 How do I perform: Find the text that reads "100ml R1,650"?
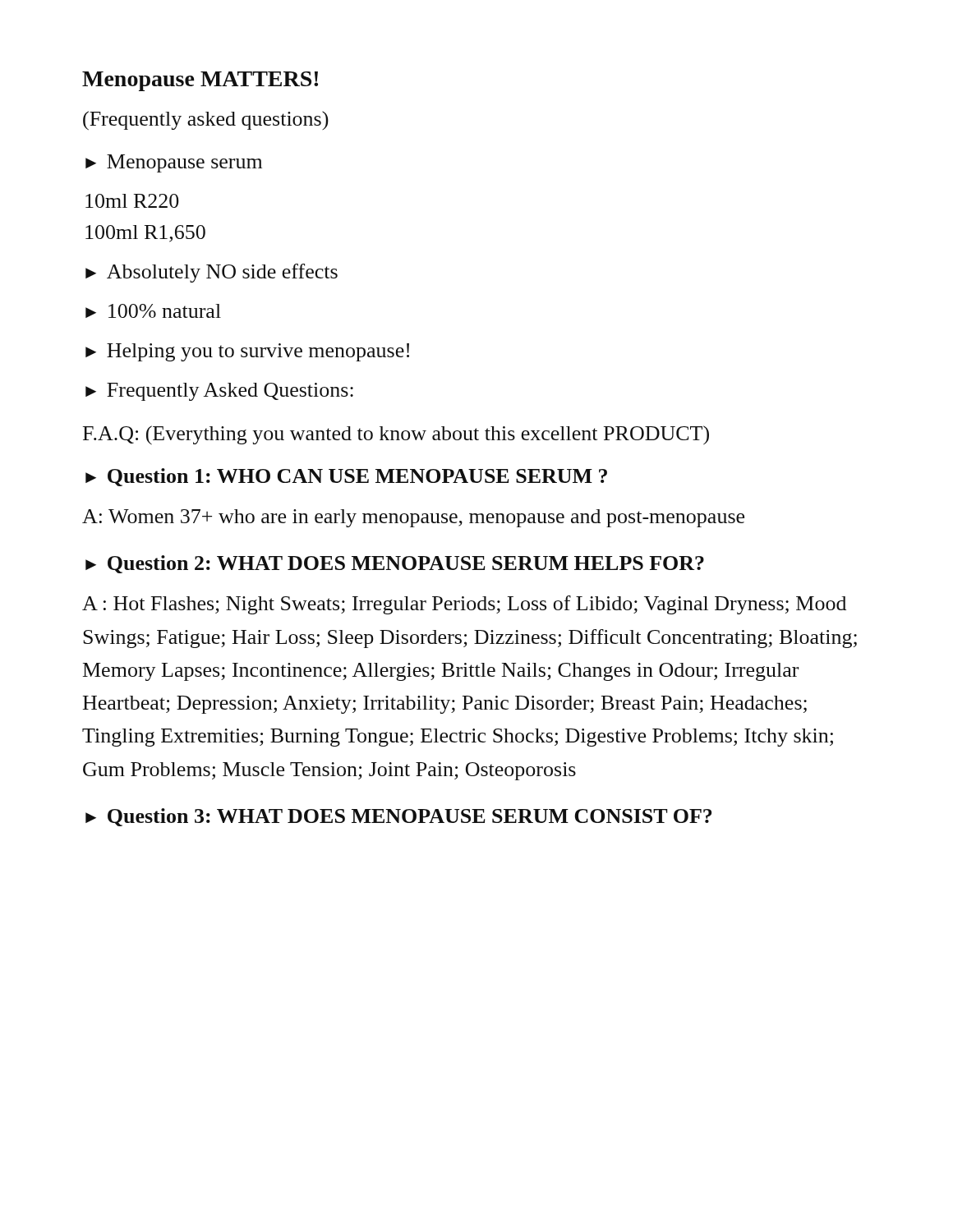(145, 232)
